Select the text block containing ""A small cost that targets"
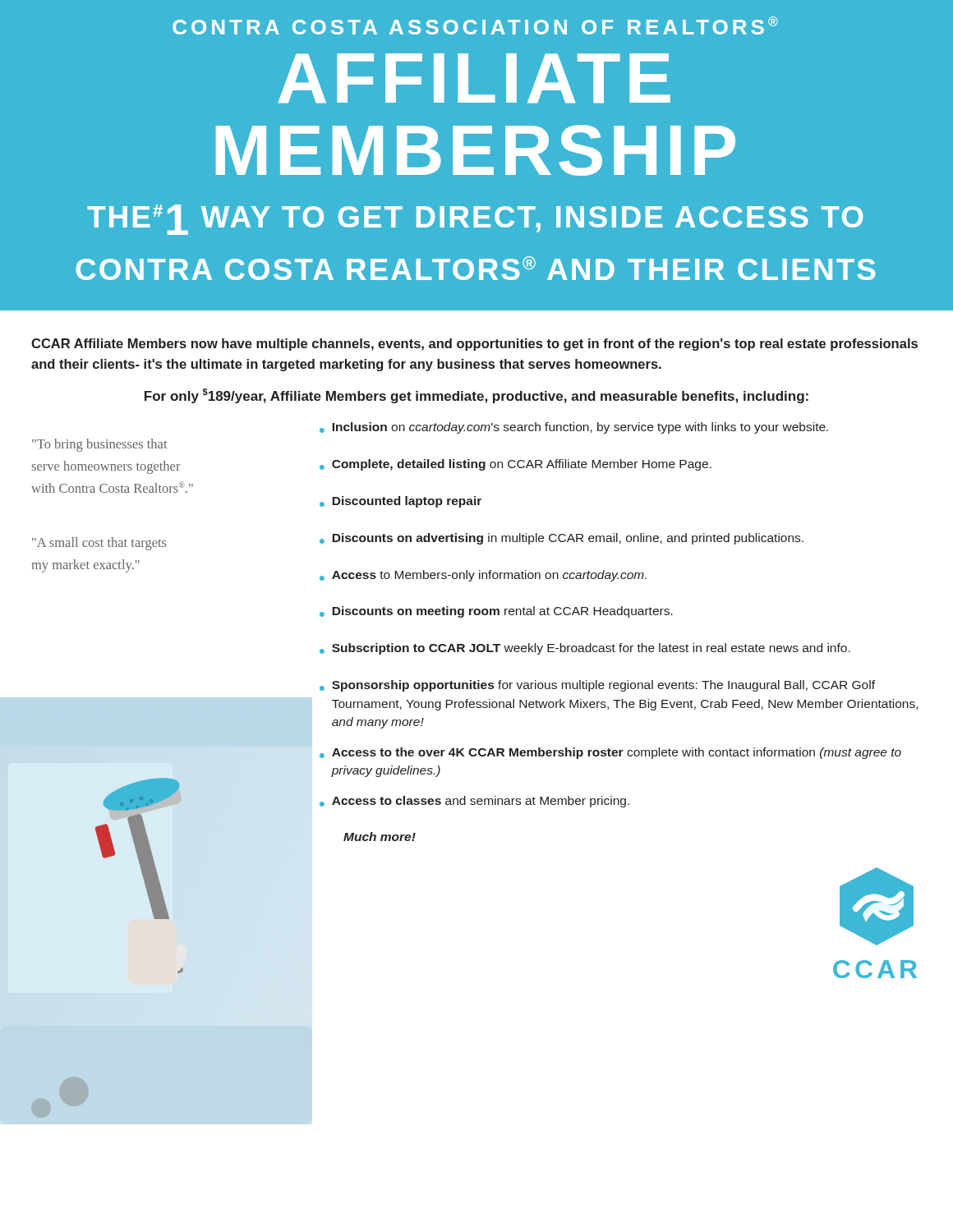953x1232 pixels. pyautogui.click(x=99, y=553)
